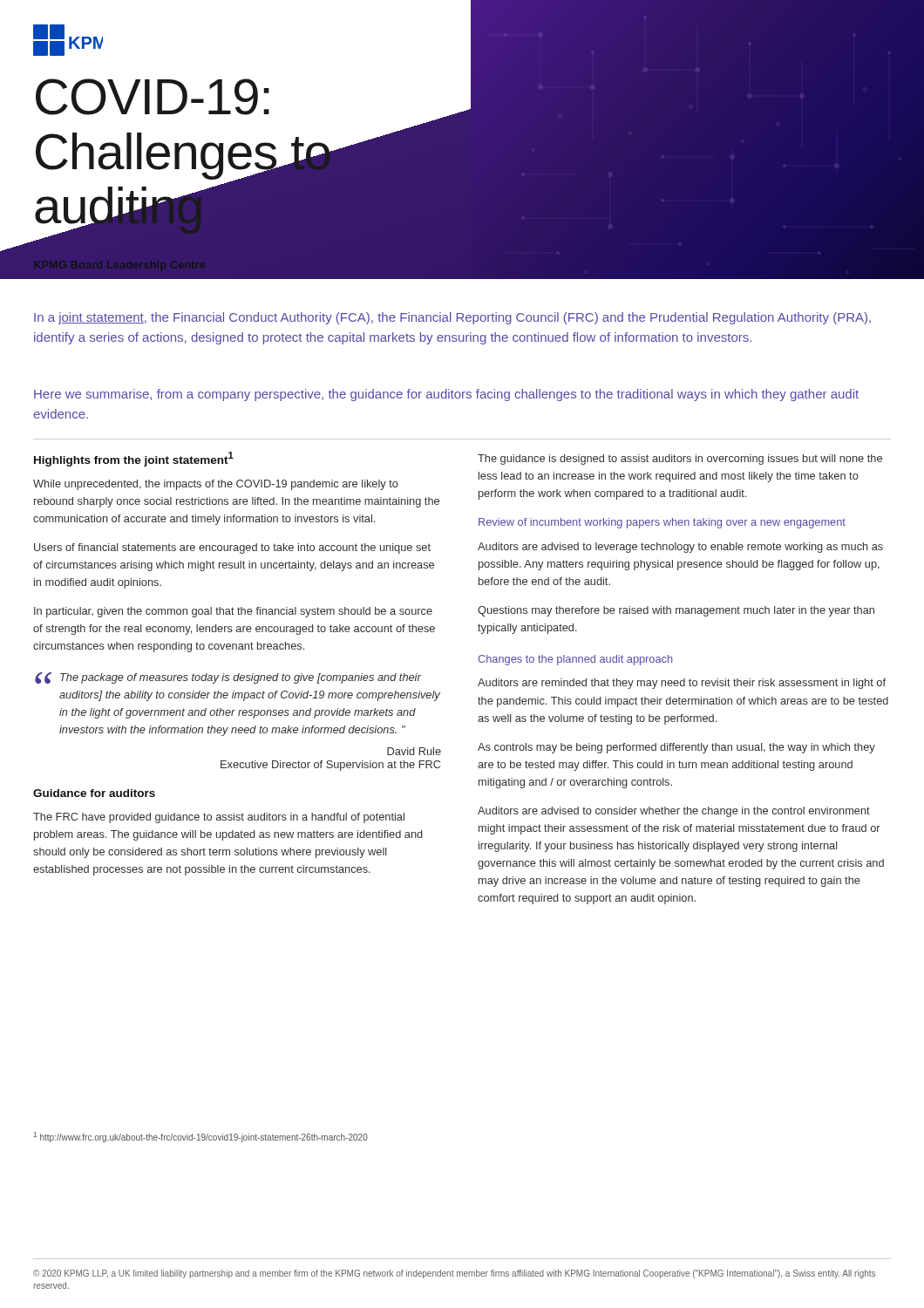Find the text block containing "In particular, given the"
924x1308 pixels.
(x=234, y=628)
